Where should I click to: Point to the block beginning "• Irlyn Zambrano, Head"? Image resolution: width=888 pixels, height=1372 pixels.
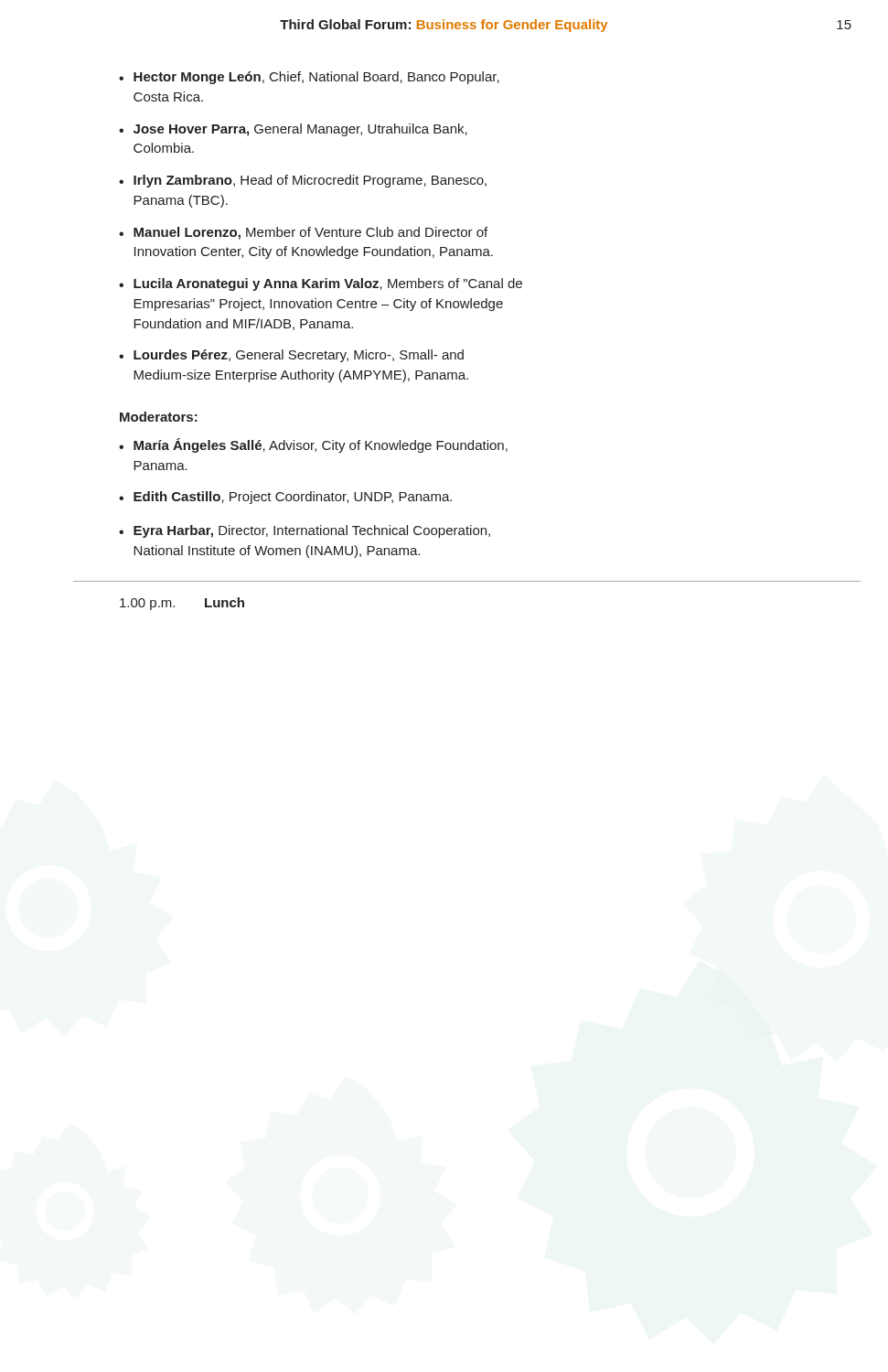coord(467,190)
